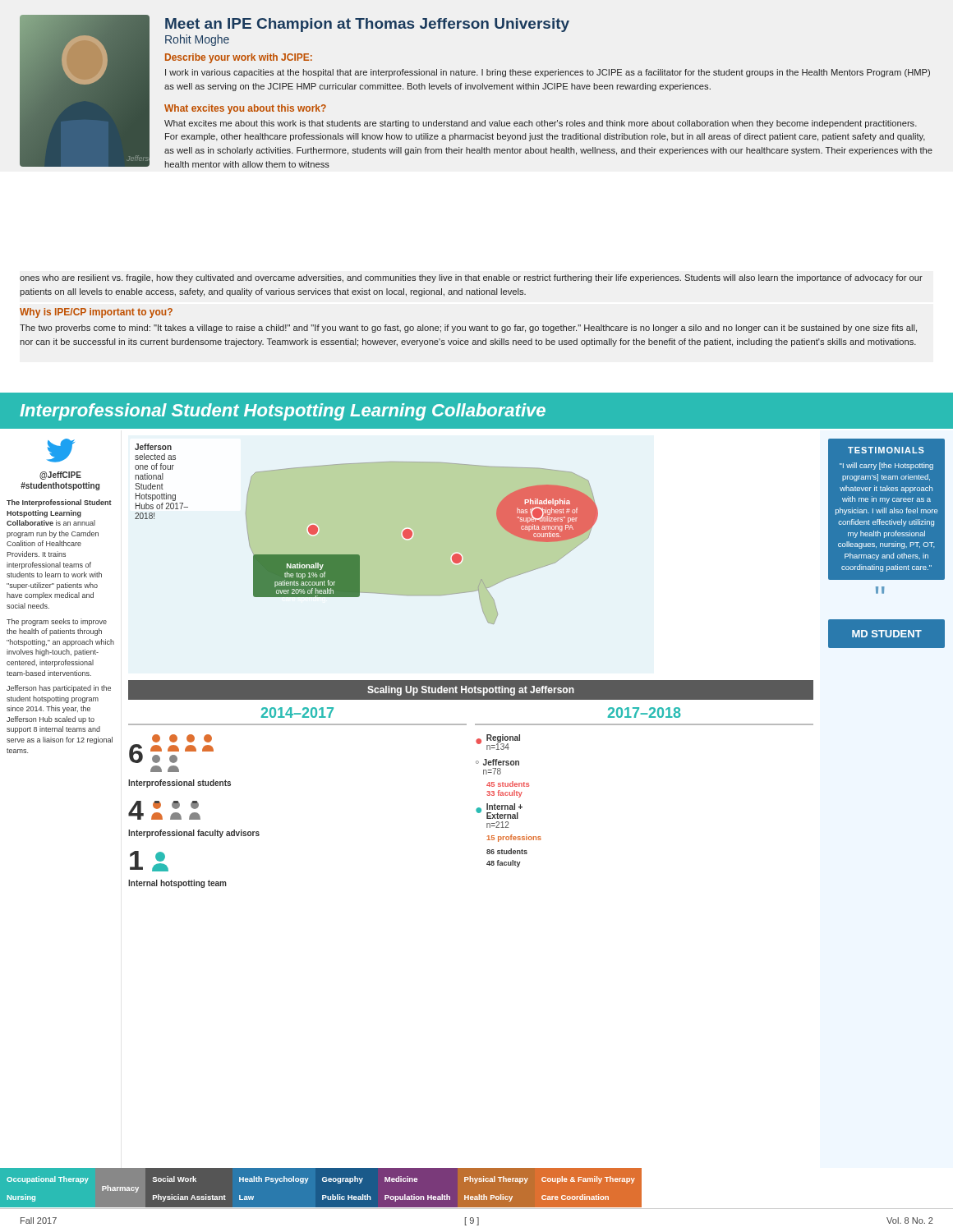
Task: Click on the map
Action: (471, 556)
